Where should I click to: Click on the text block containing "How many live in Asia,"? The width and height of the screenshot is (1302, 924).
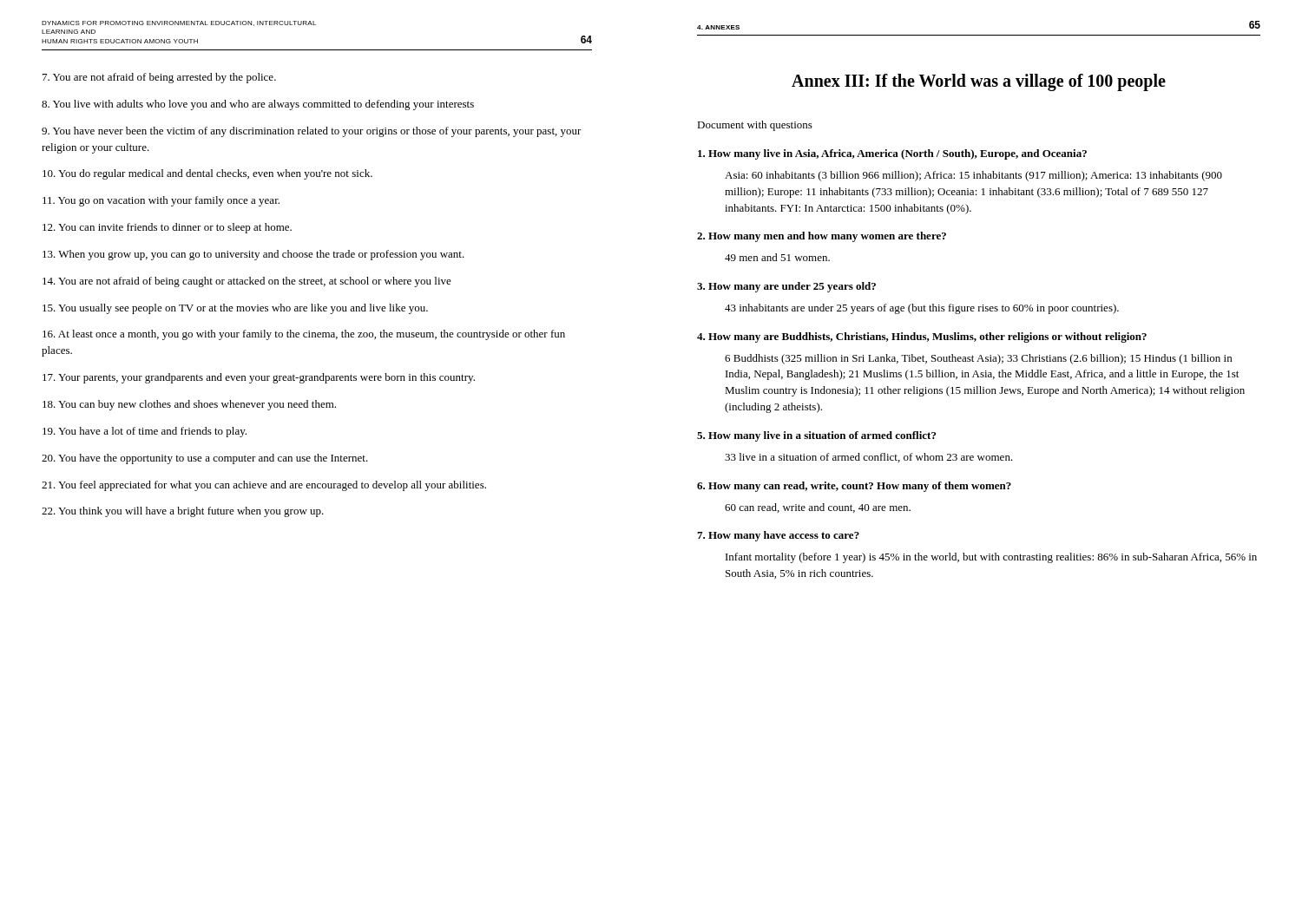892,153
